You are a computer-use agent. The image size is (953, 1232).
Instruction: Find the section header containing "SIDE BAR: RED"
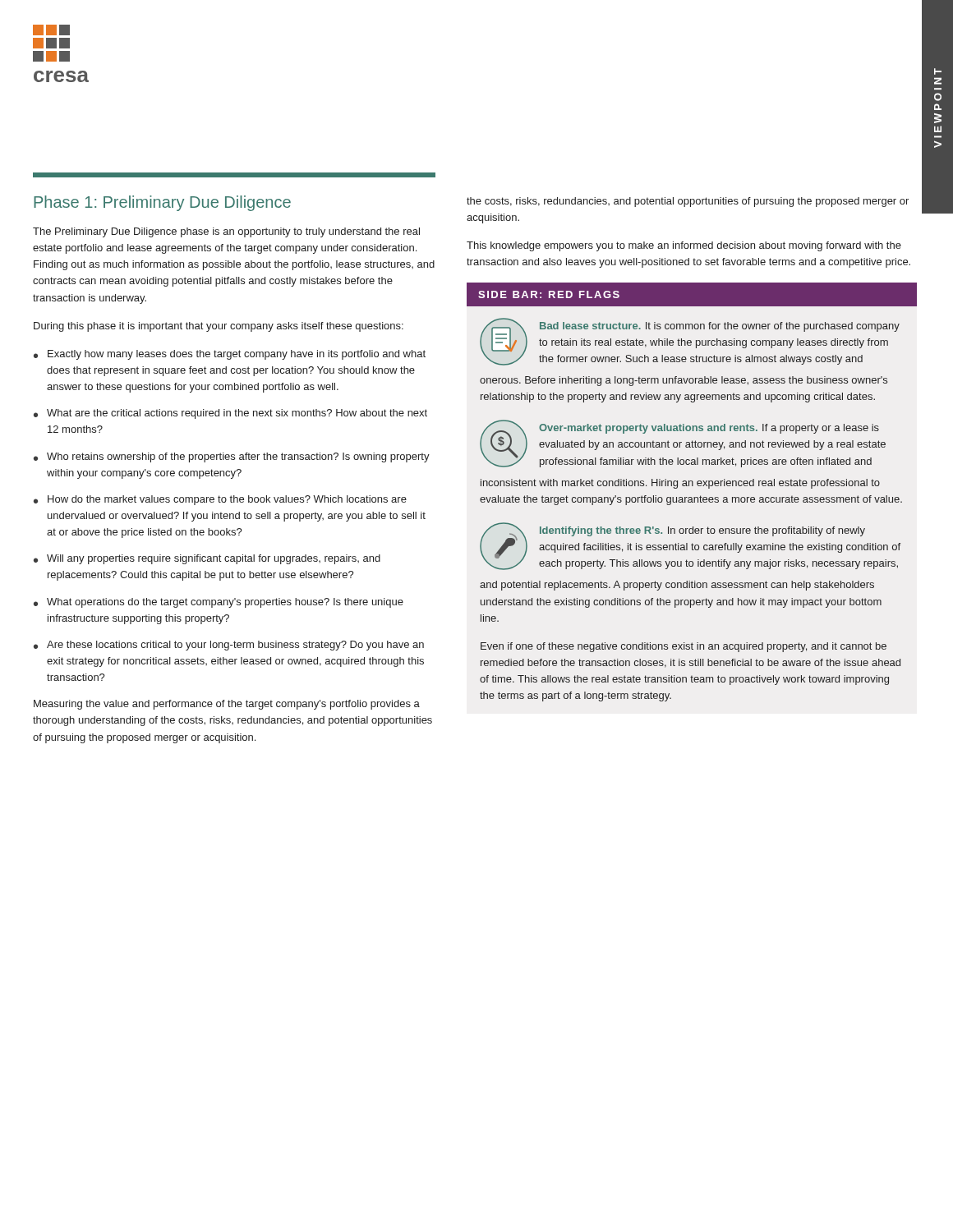[x=692, y=294]
